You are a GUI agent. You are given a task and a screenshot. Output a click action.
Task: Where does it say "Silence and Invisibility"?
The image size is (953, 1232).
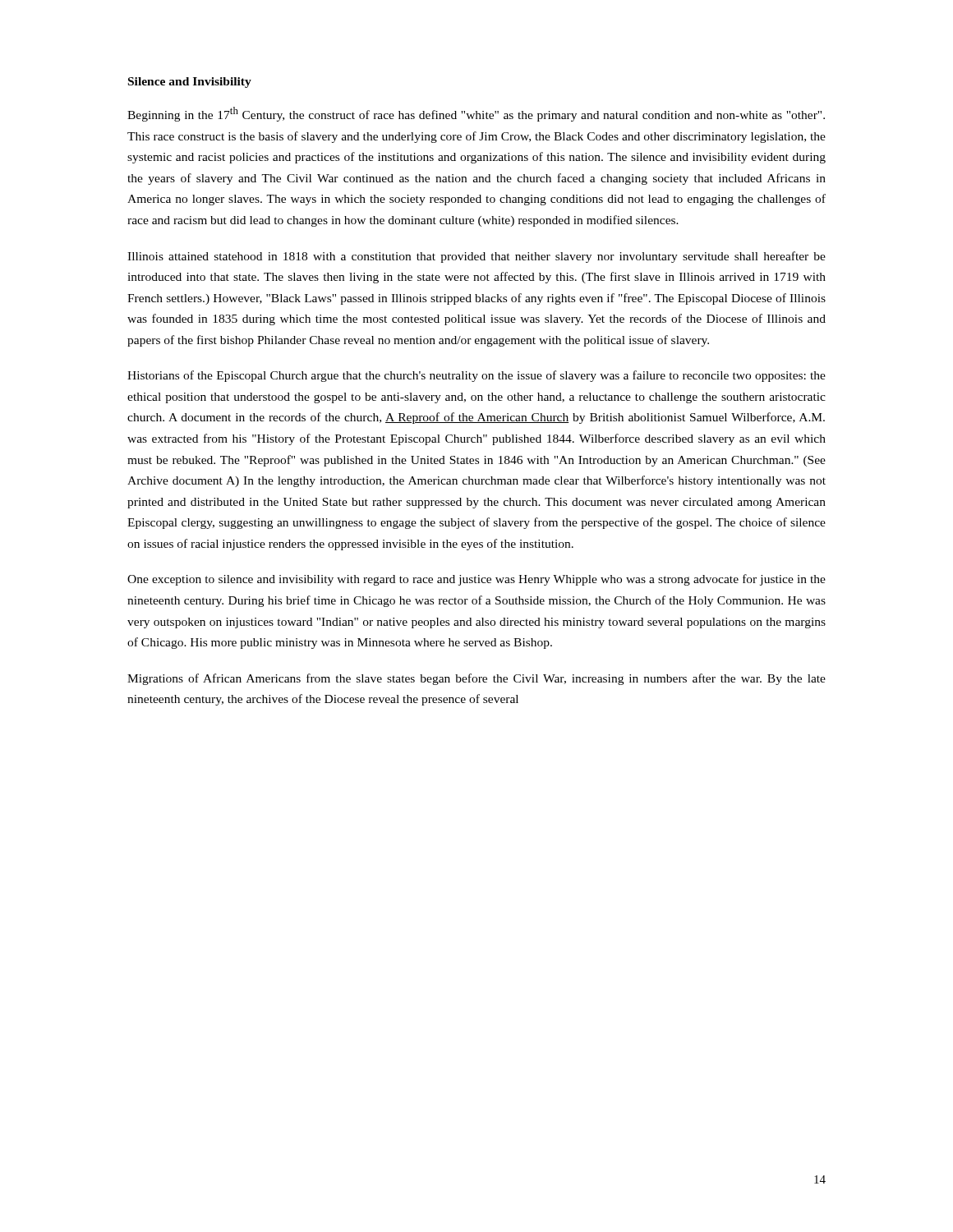tap(189, 81)
